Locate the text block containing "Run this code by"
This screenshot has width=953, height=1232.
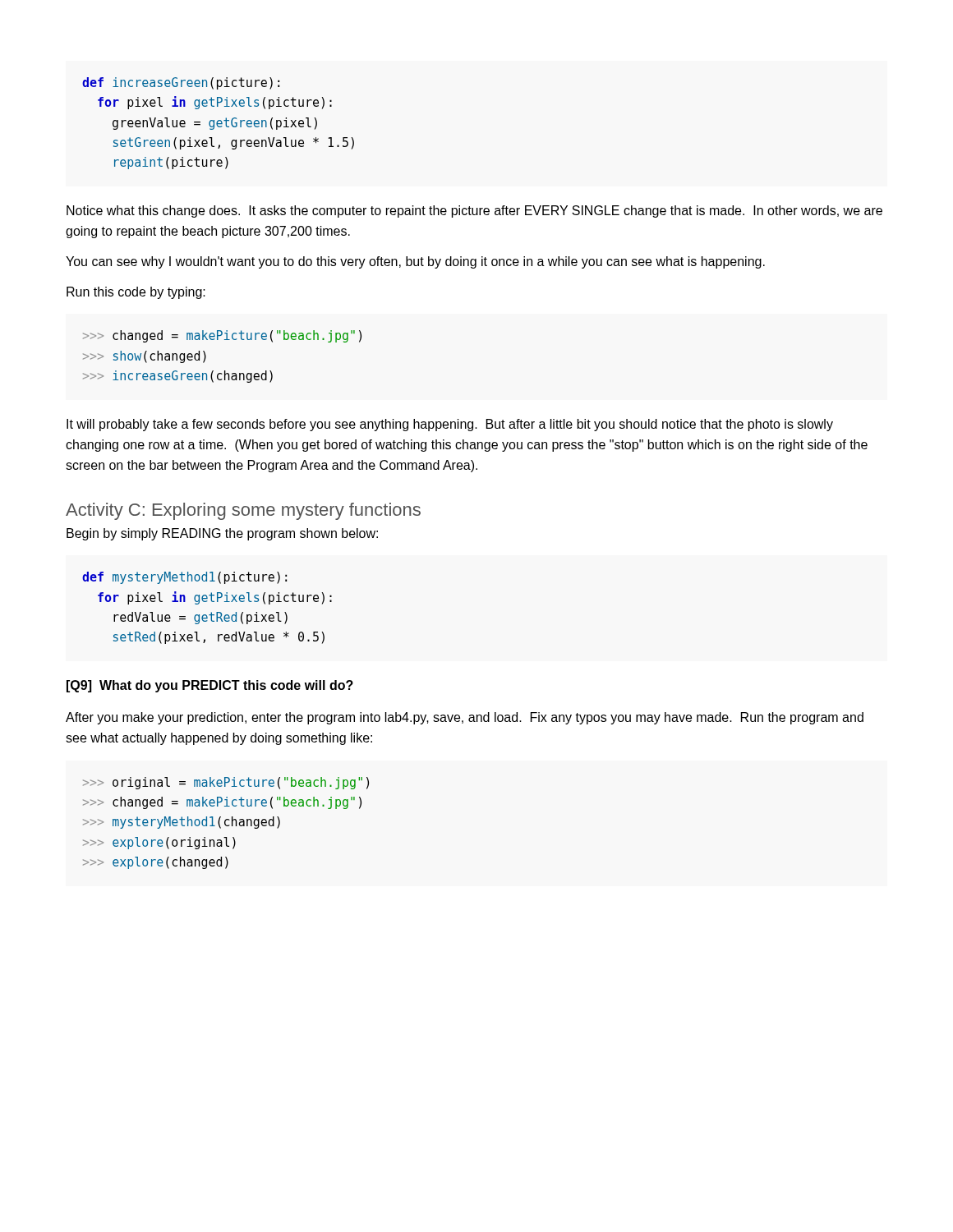coord(136,292)
